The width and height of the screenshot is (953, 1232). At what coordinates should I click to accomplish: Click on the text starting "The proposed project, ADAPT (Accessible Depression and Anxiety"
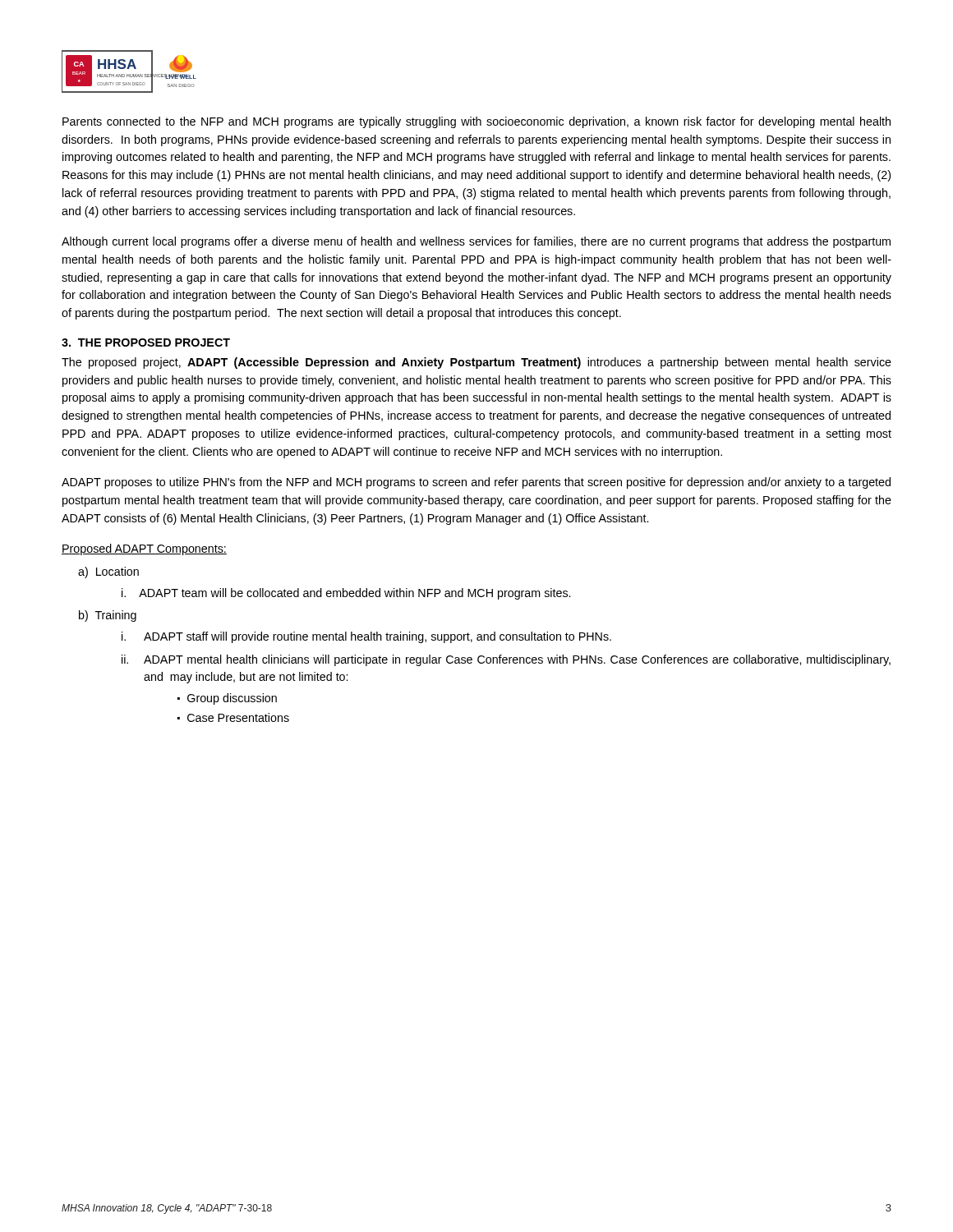(476, 407)
